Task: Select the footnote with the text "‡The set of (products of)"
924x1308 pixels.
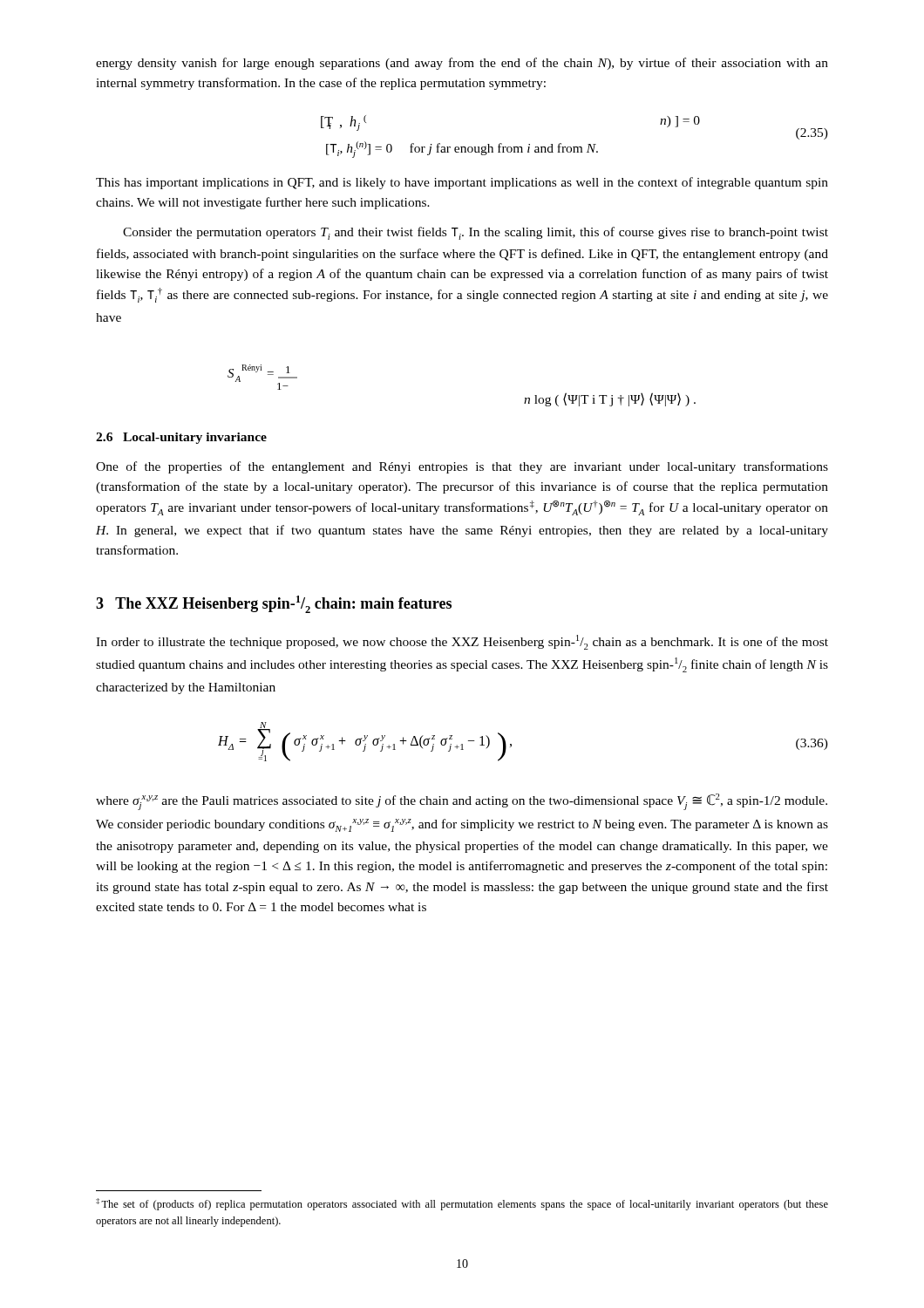Action: point(462,1210)
